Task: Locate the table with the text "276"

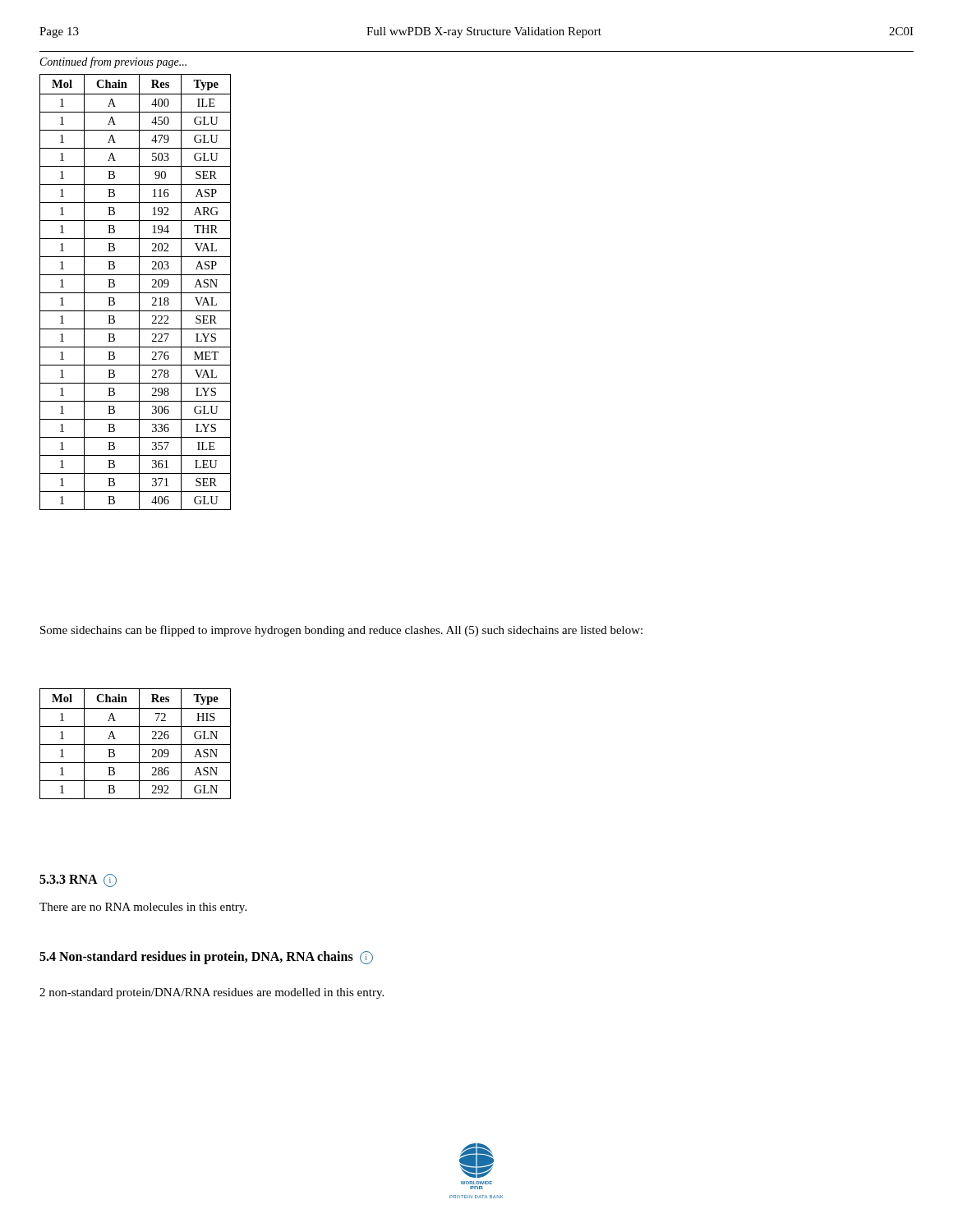Action: pyautogui.click(x=135, y=292)
